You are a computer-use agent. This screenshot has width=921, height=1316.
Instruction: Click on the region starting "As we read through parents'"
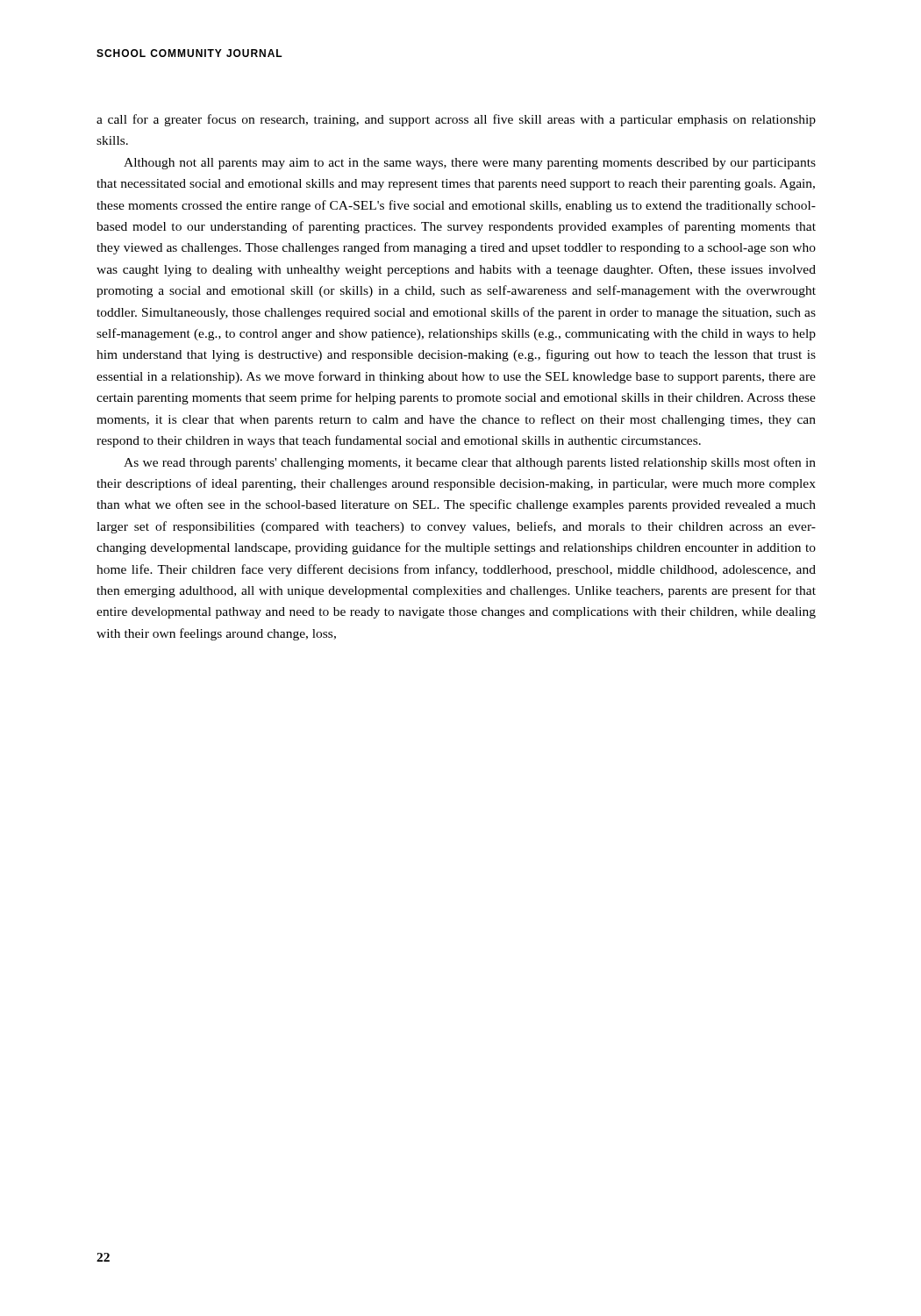click(456, 548)
